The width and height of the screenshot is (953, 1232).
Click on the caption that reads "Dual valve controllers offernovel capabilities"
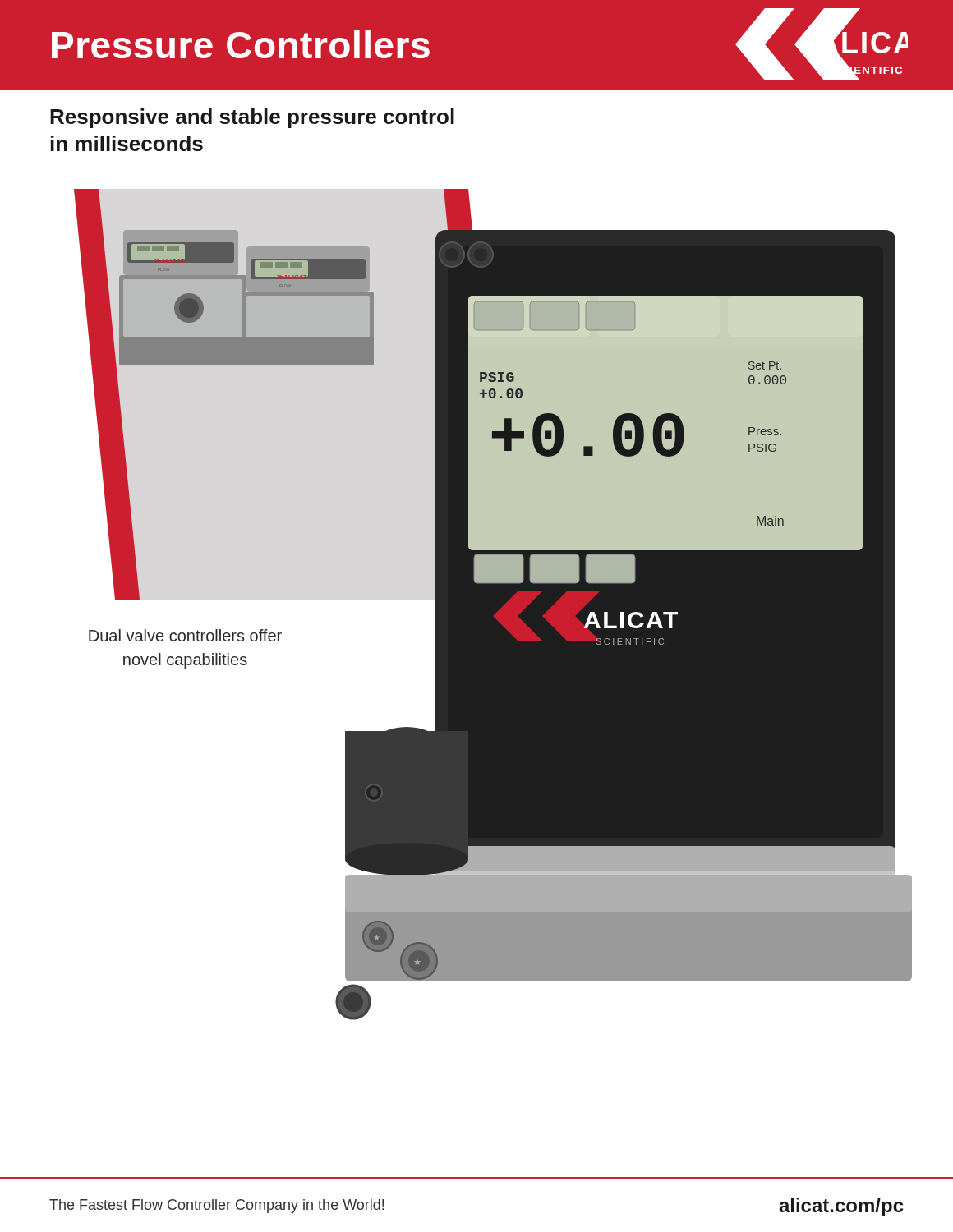tap(185, 648)
